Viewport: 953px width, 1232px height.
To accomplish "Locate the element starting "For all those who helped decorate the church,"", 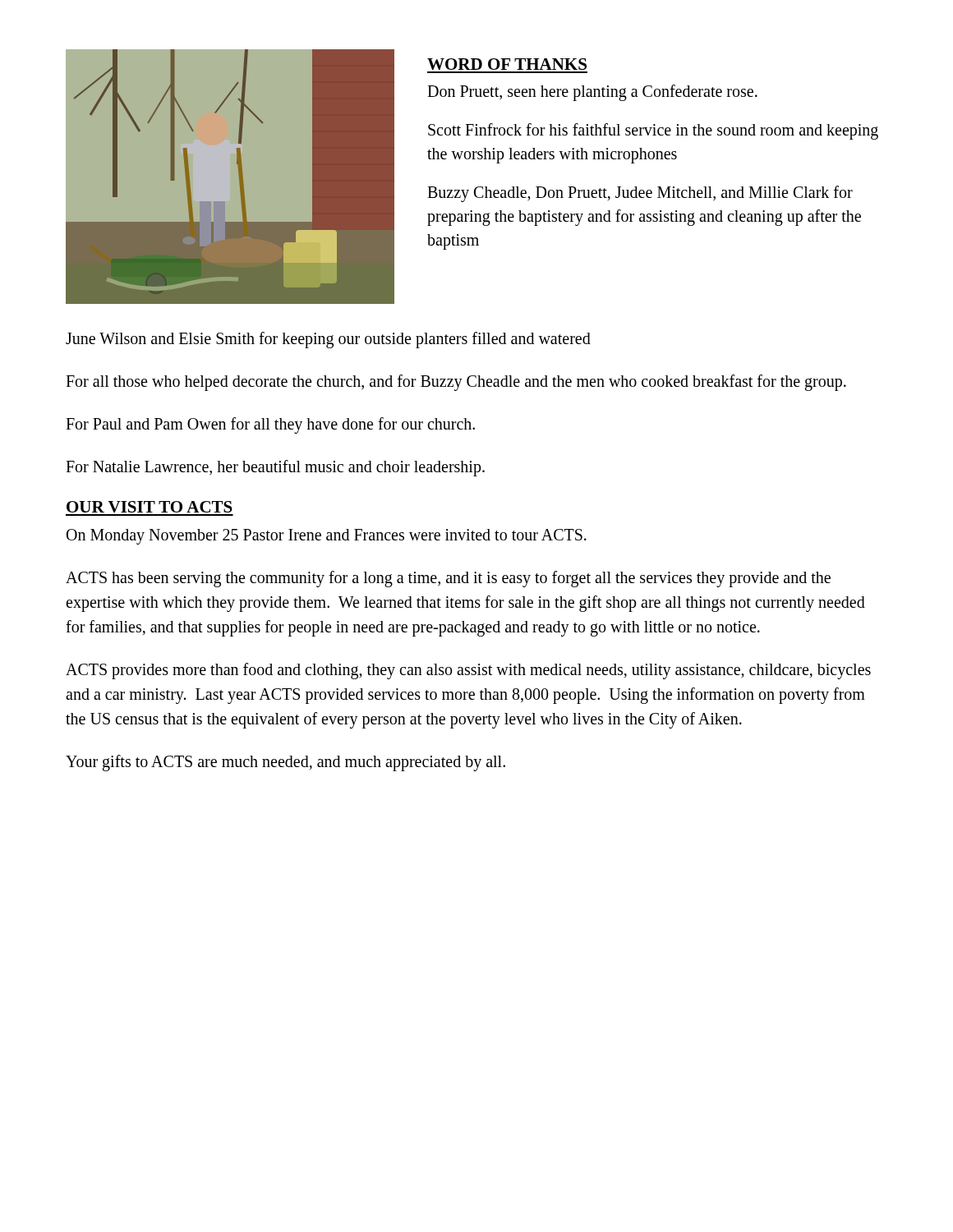I will [x=456, y=381].
